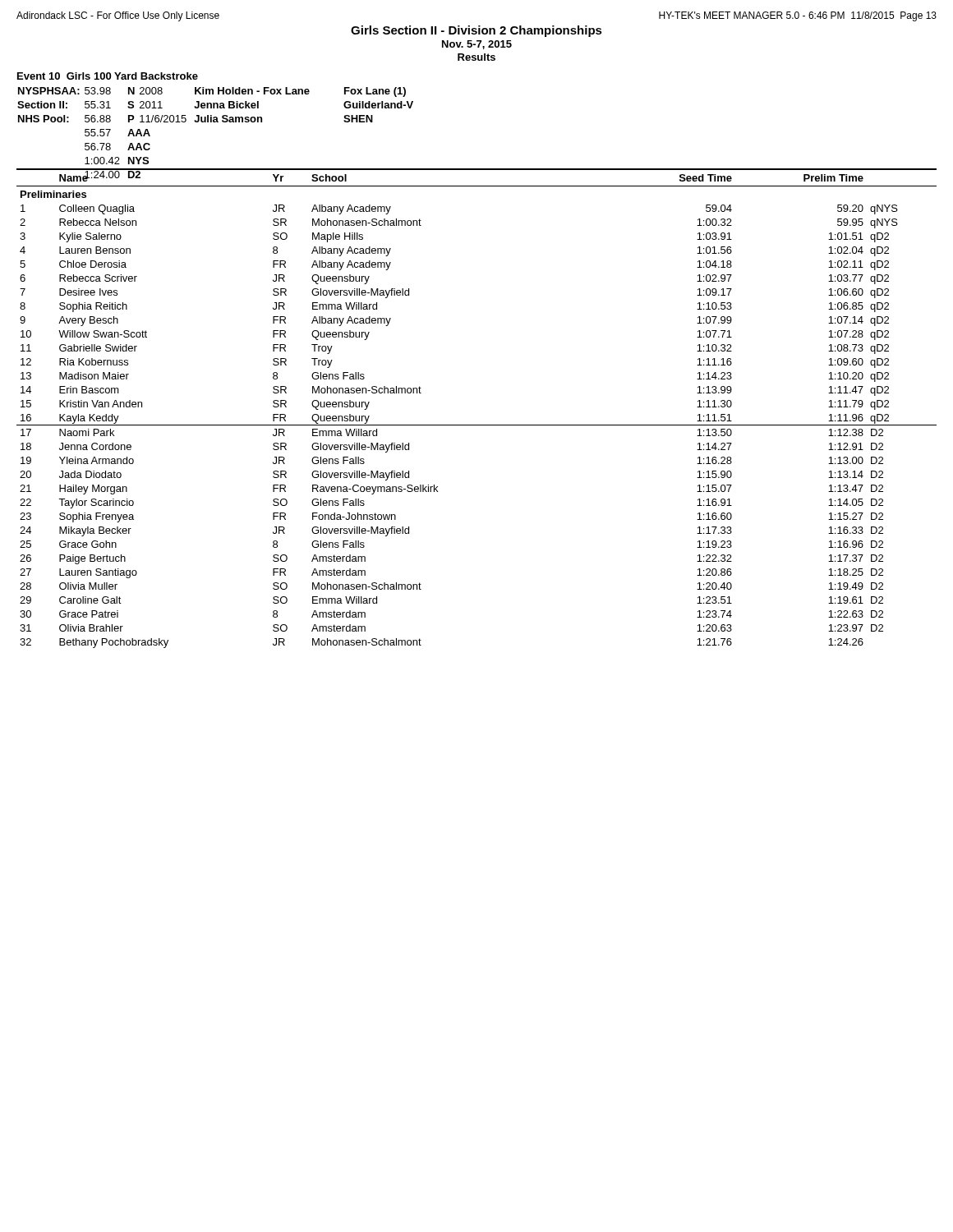The height and width of the screenshot is (1232, 953).
Task: Find the table that mentions "Section II:"
Action: pos(218,133)
